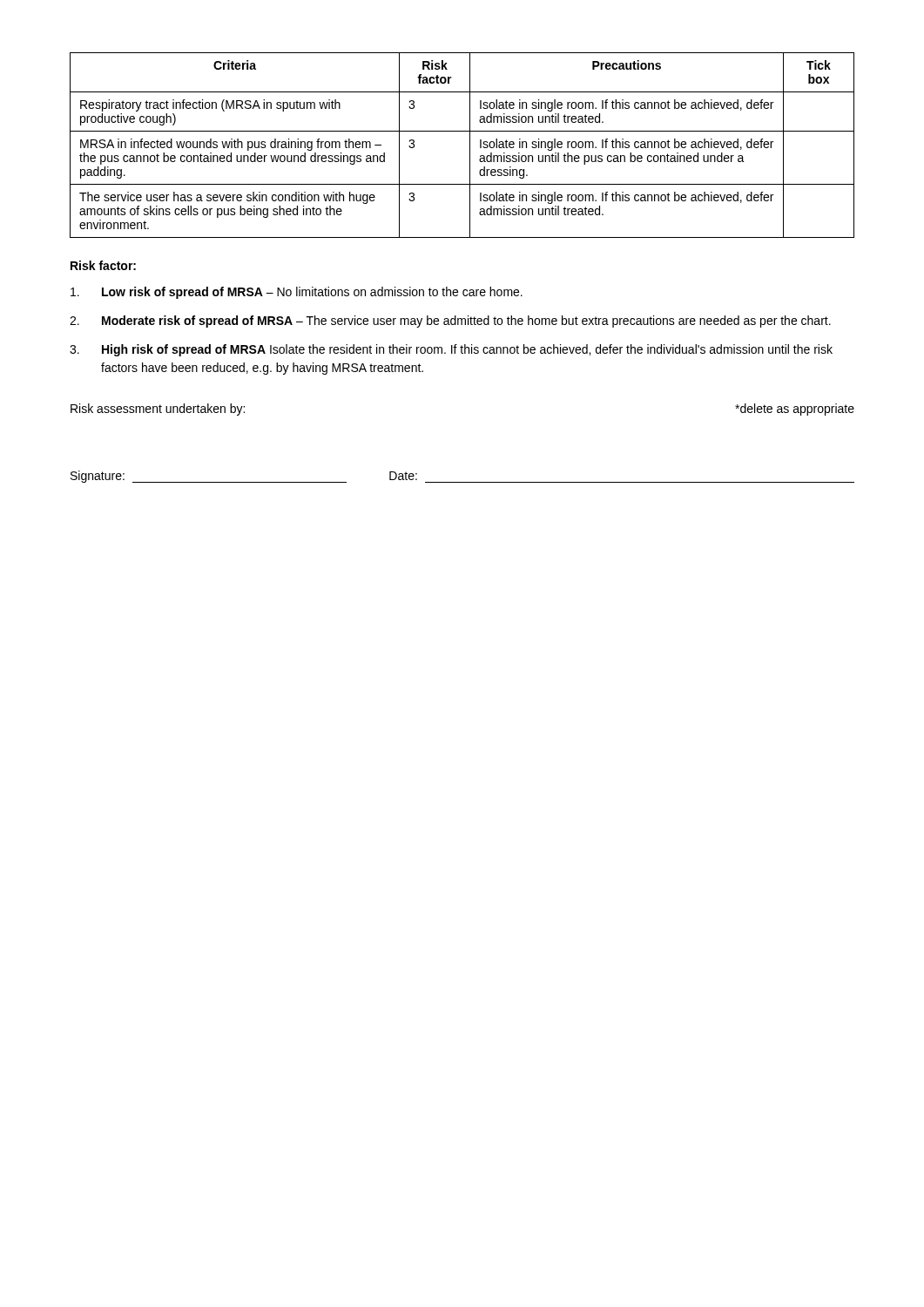Image resolution: width=924 pixels, height=1307 pixels.
Task: Locate the element starting "Risk assessment undertaken by: *delete as"
Action: [154, 409]
